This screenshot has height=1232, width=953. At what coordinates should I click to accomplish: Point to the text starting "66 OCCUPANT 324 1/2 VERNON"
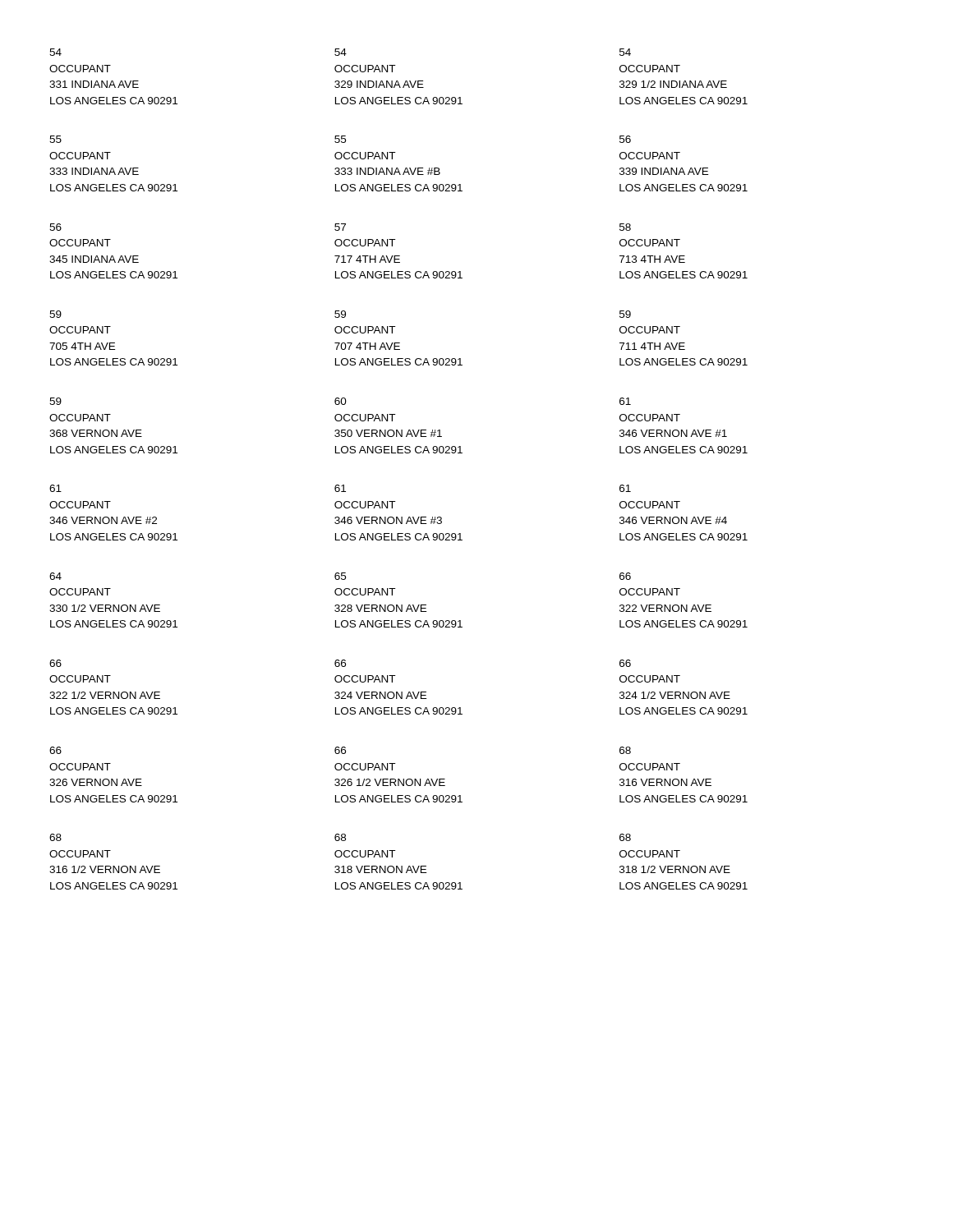(x=683, y=687)
